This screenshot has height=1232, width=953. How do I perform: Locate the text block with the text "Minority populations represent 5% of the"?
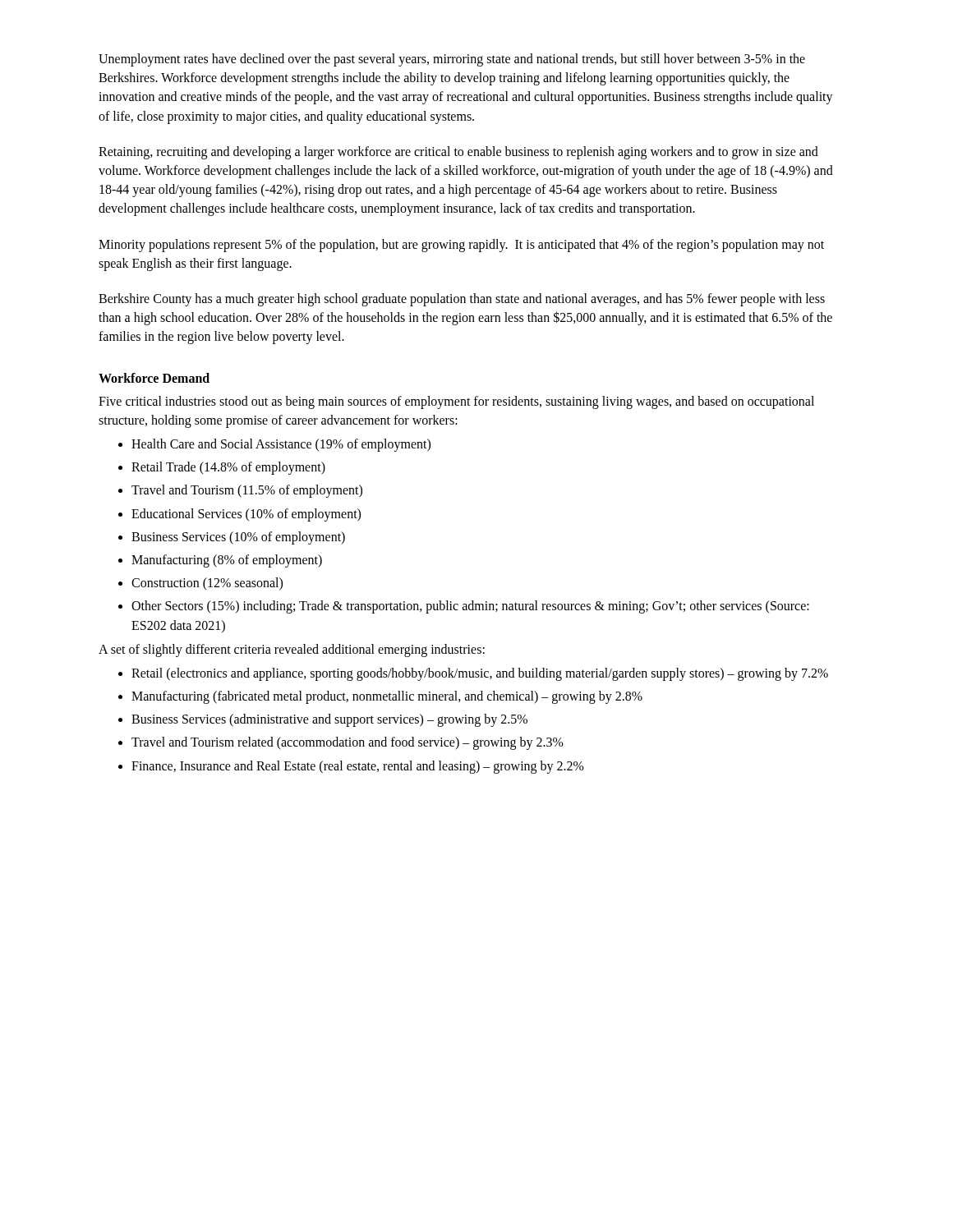tap(461, 253)
